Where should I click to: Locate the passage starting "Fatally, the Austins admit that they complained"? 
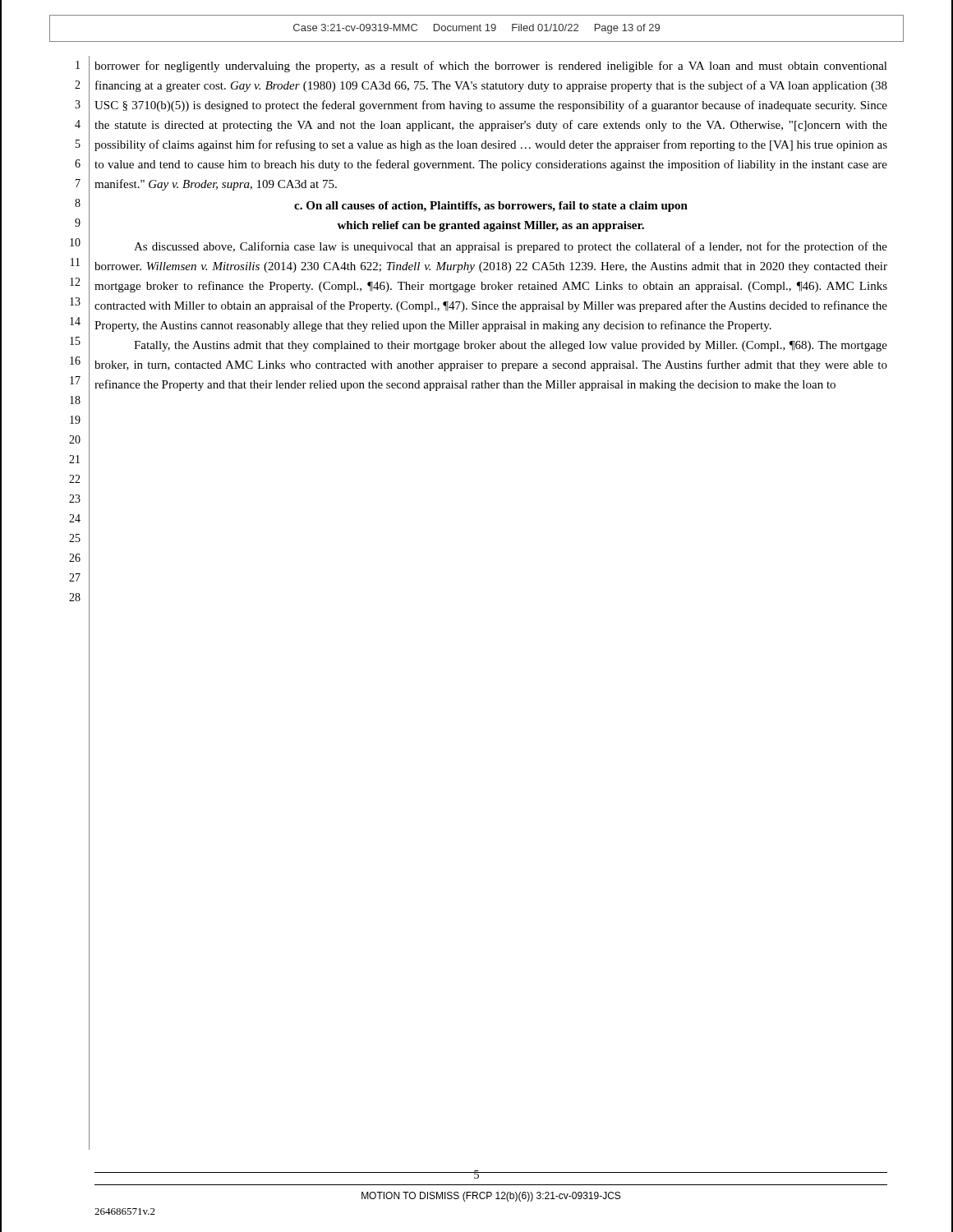[x=491, y=365]
